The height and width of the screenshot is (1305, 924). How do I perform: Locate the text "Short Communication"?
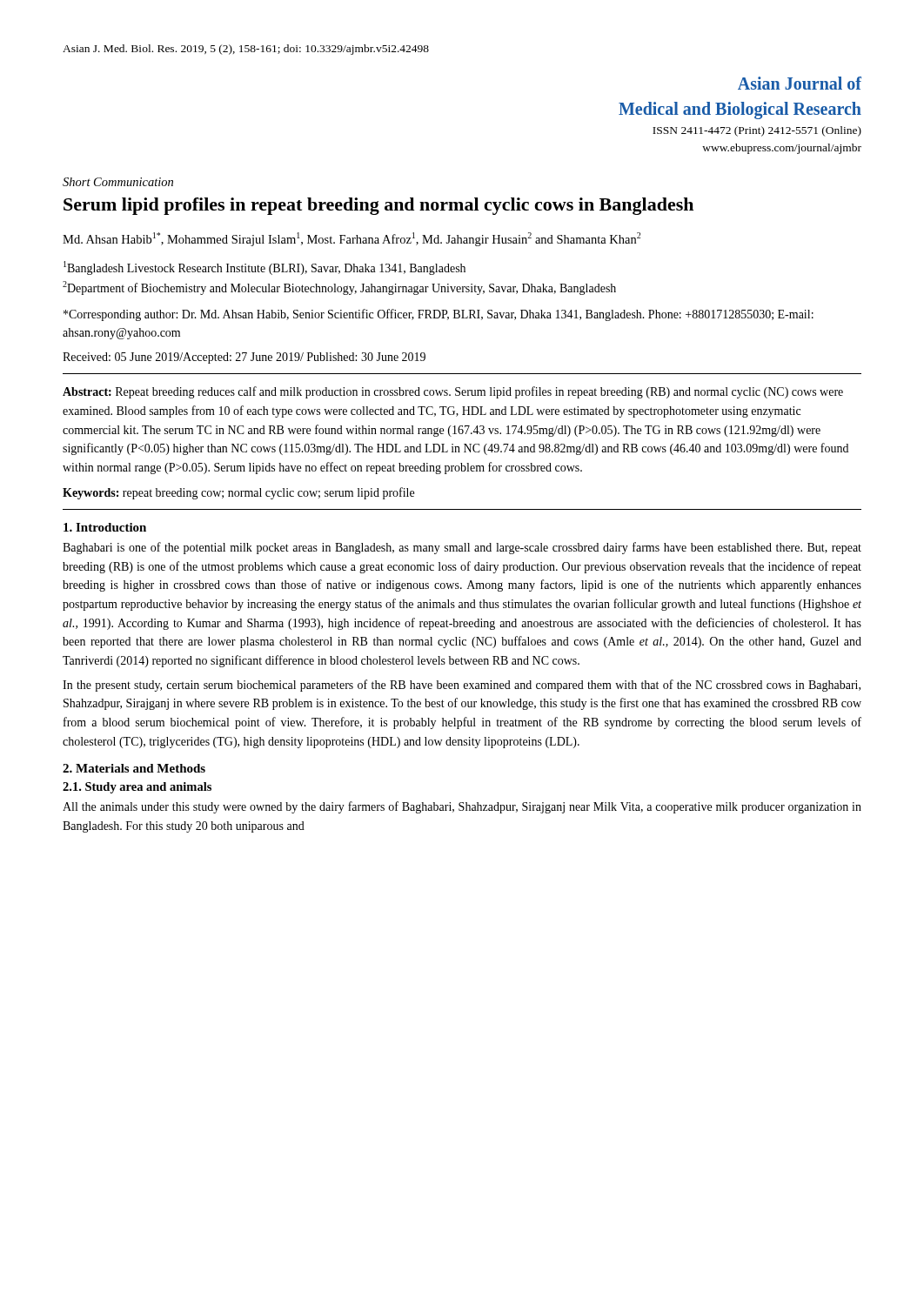click(118, 182)
